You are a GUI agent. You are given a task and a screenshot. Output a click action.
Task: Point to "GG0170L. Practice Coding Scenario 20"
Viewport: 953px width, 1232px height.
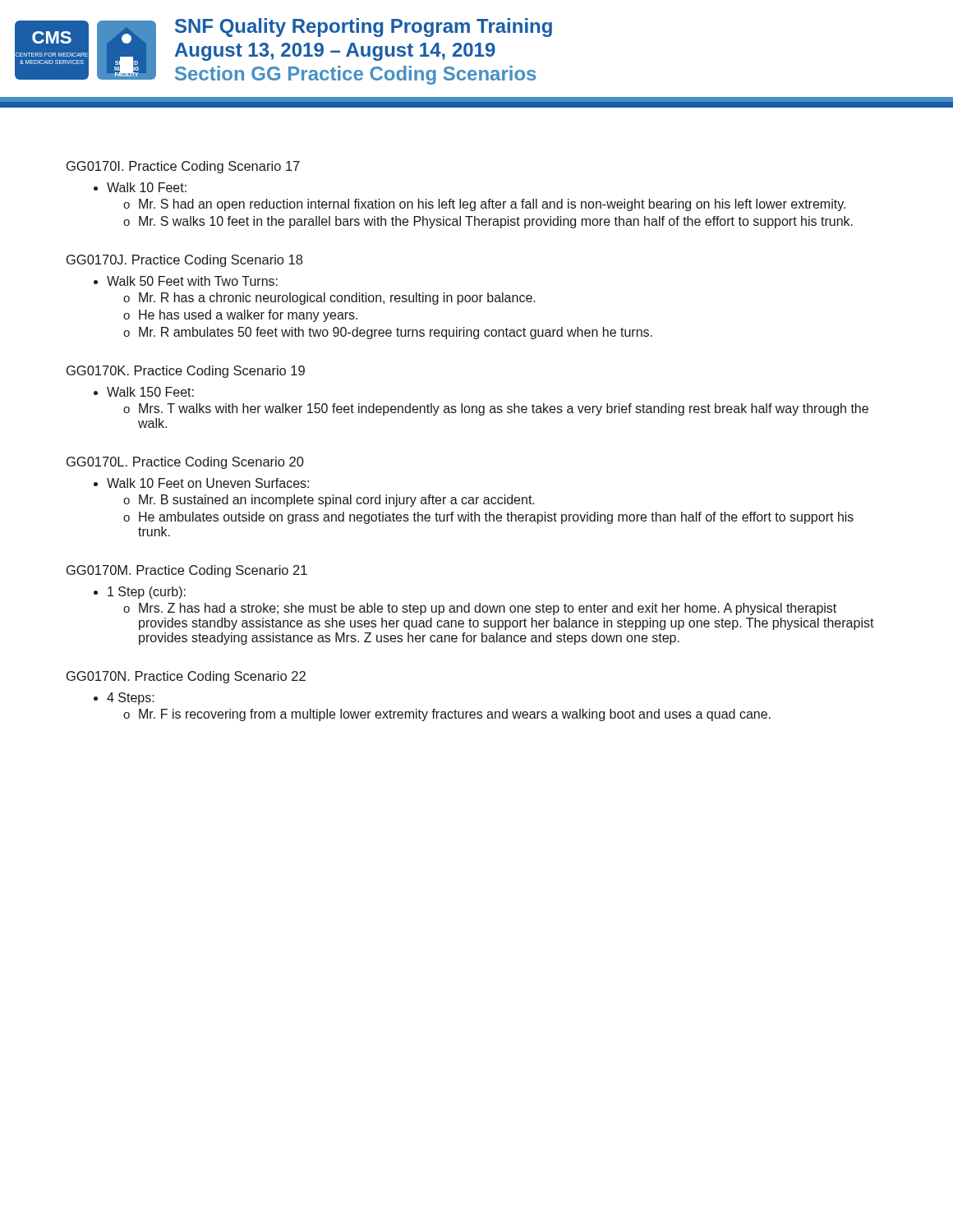coord(185,462)
